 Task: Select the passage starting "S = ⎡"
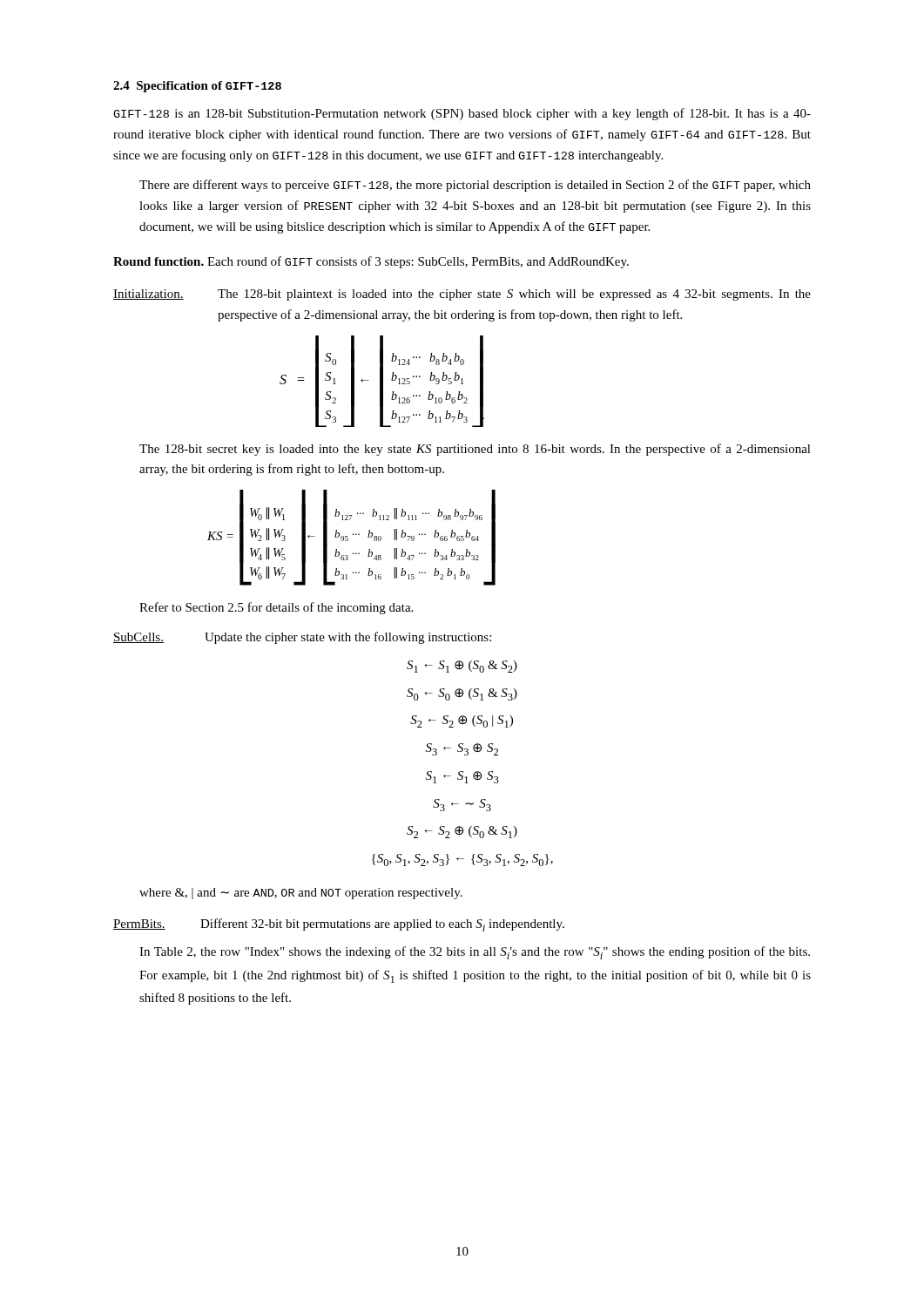(462, 381)
